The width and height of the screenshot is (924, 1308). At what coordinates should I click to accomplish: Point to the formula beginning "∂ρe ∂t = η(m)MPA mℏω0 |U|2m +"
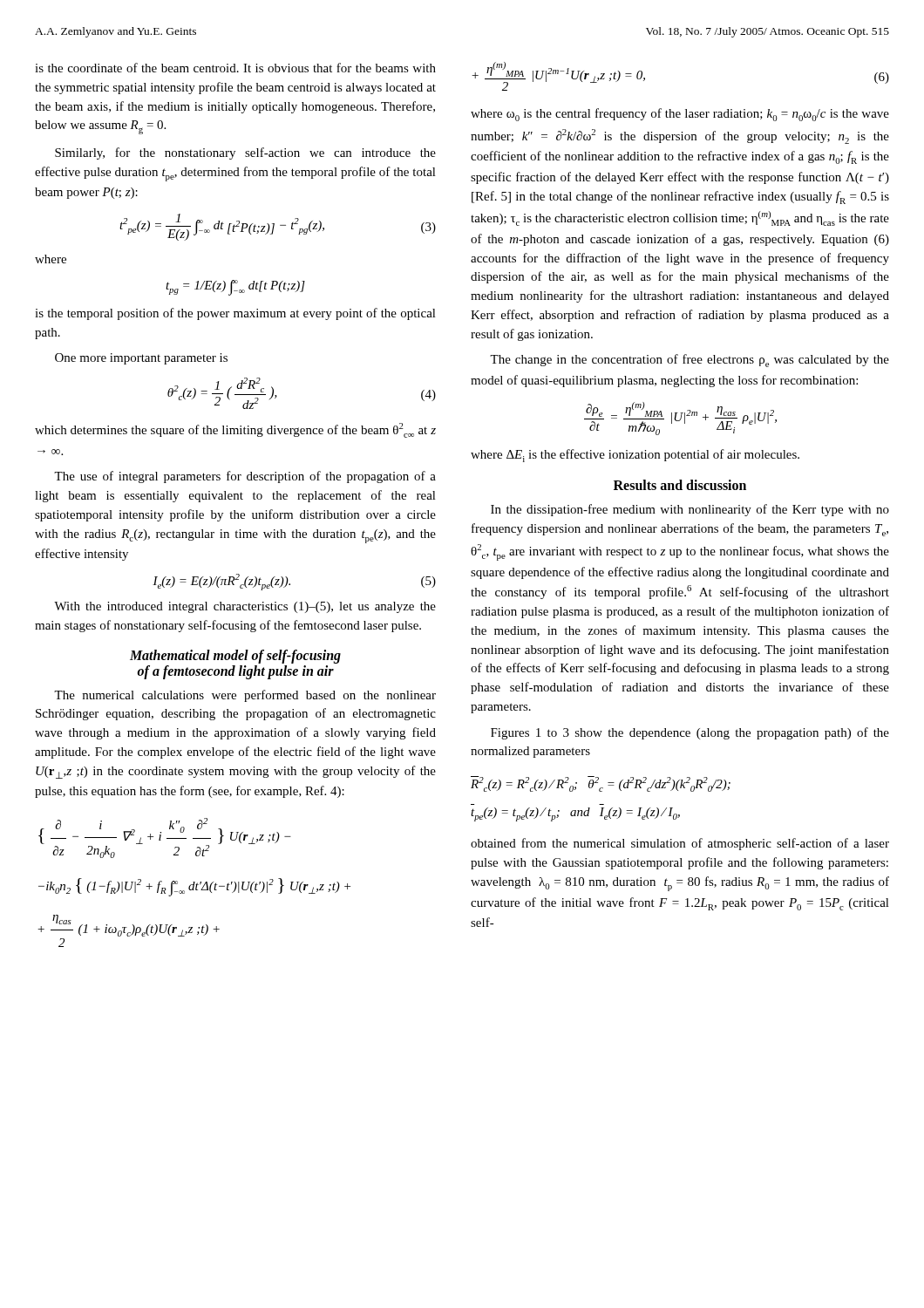click(680, 418)
